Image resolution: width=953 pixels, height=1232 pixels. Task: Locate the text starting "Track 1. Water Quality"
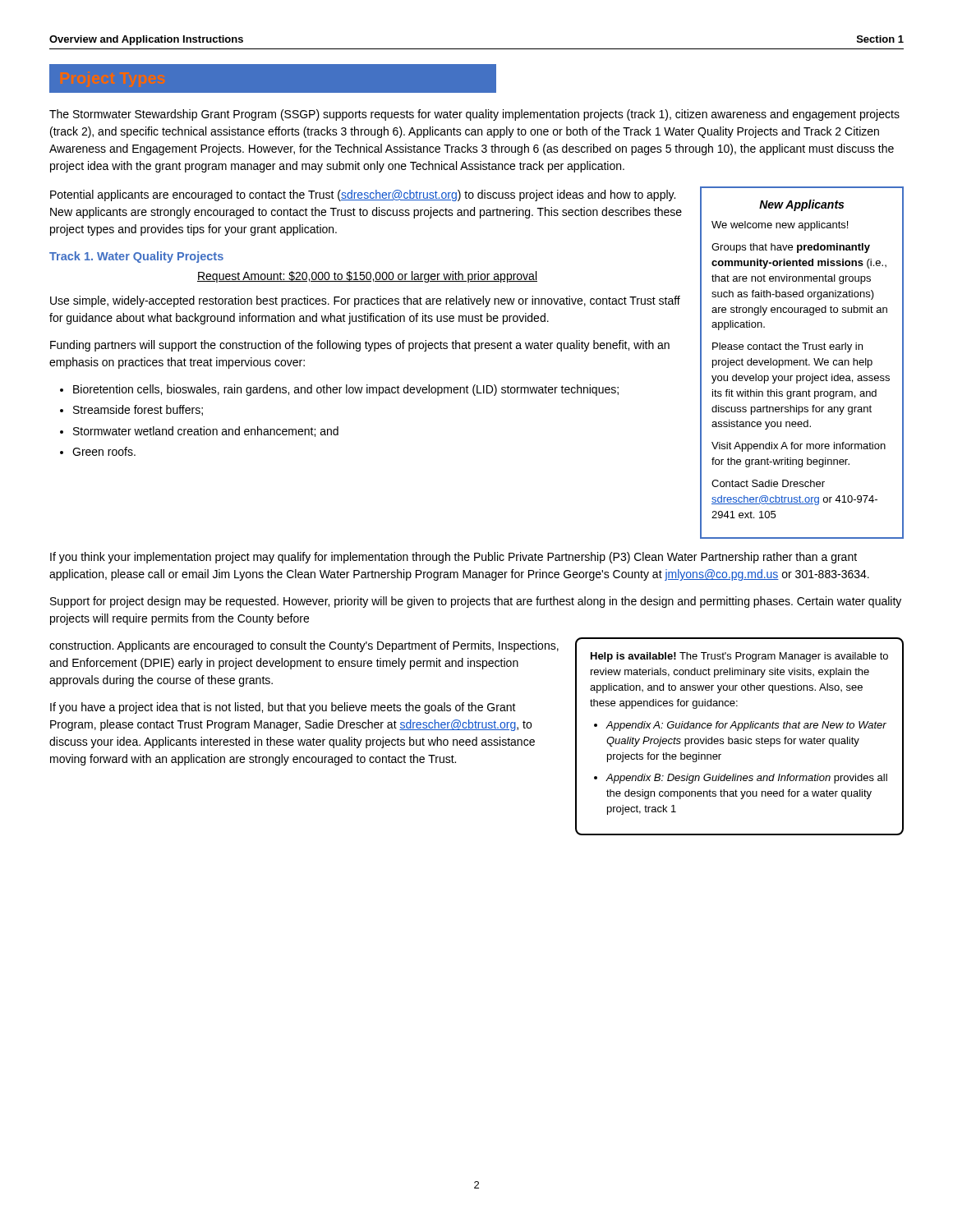coord(136,256)
